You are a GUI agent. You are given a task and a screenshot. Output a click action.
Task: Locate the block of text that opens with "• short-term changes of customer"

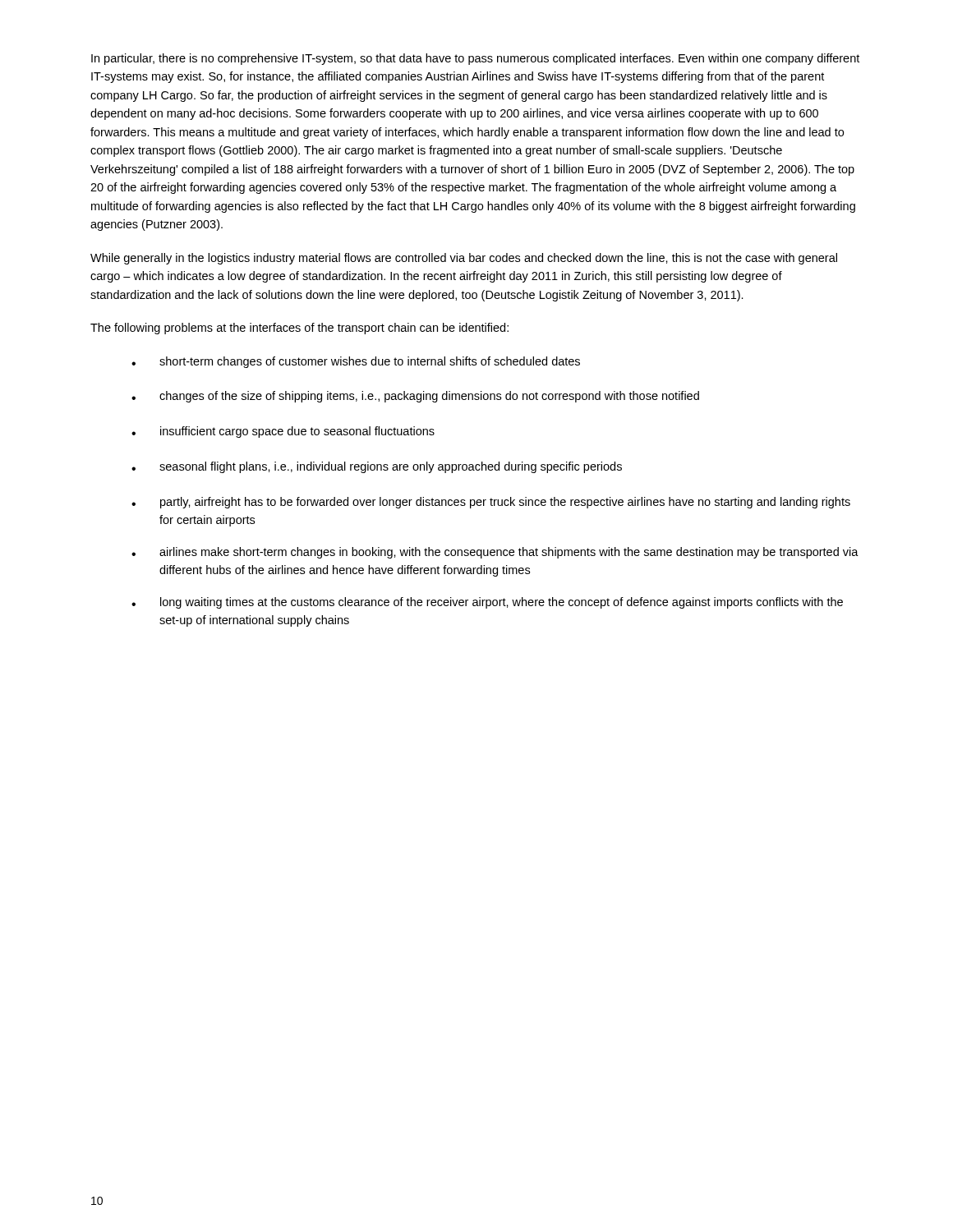click(497, 363)
